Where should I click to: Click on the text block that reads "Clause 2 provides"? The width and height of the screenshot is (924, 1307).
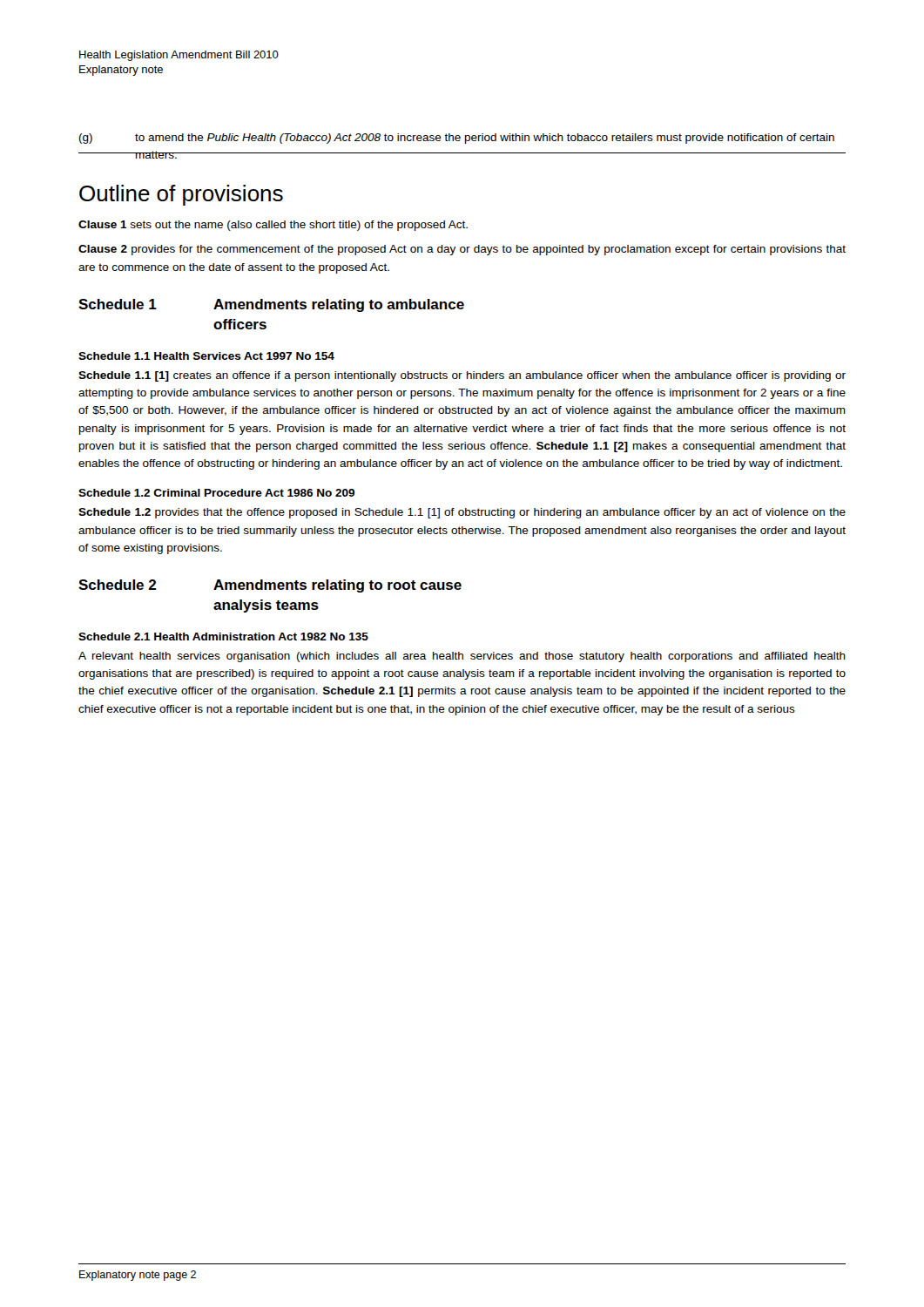pyautogui.click(x=462, y=258)
